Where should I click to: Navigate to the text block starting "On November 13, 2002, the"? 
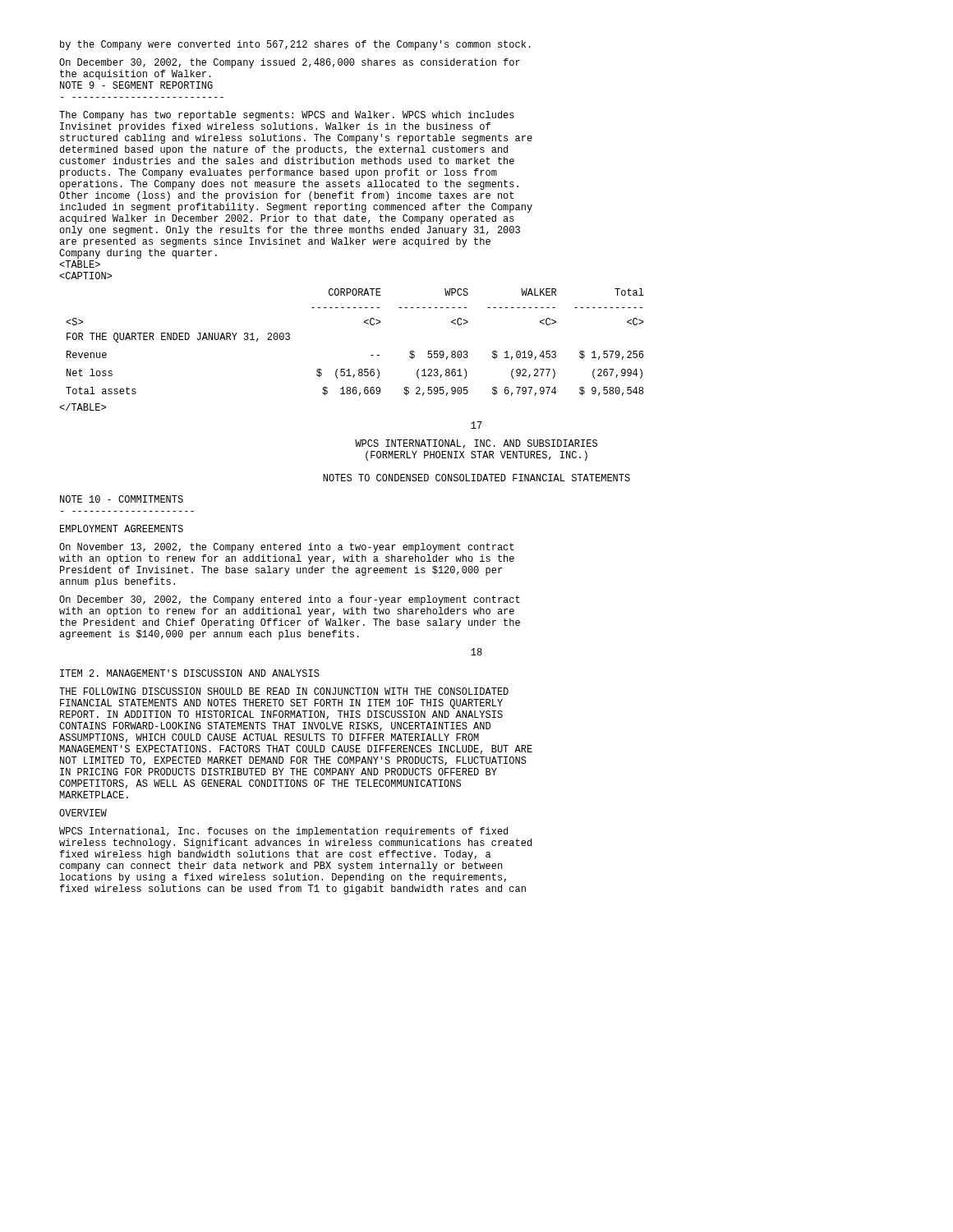coord(287,565)
